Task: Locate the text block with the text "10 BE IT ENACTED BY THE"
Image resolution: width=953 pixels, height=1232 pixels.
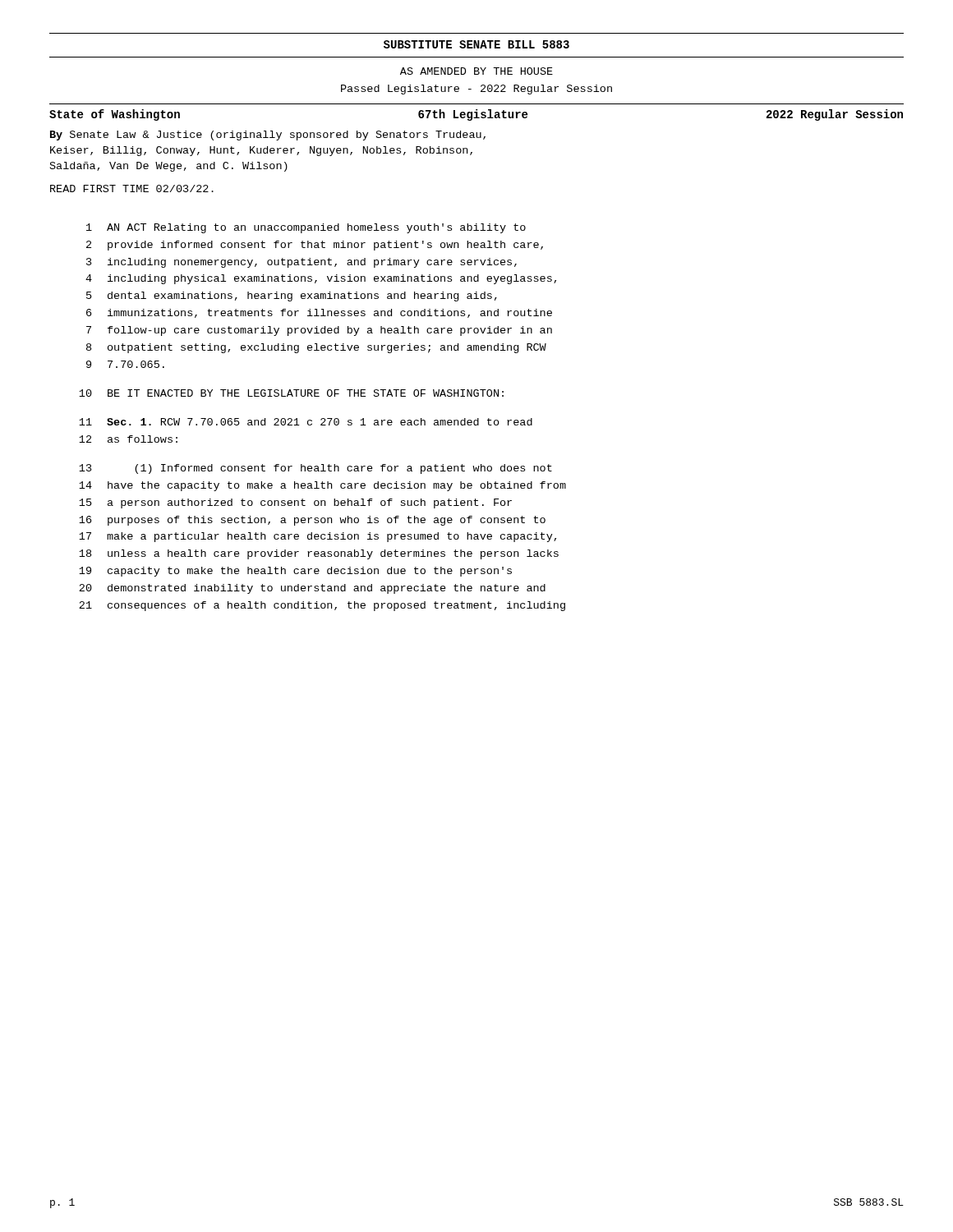Action: click(476, 395)
